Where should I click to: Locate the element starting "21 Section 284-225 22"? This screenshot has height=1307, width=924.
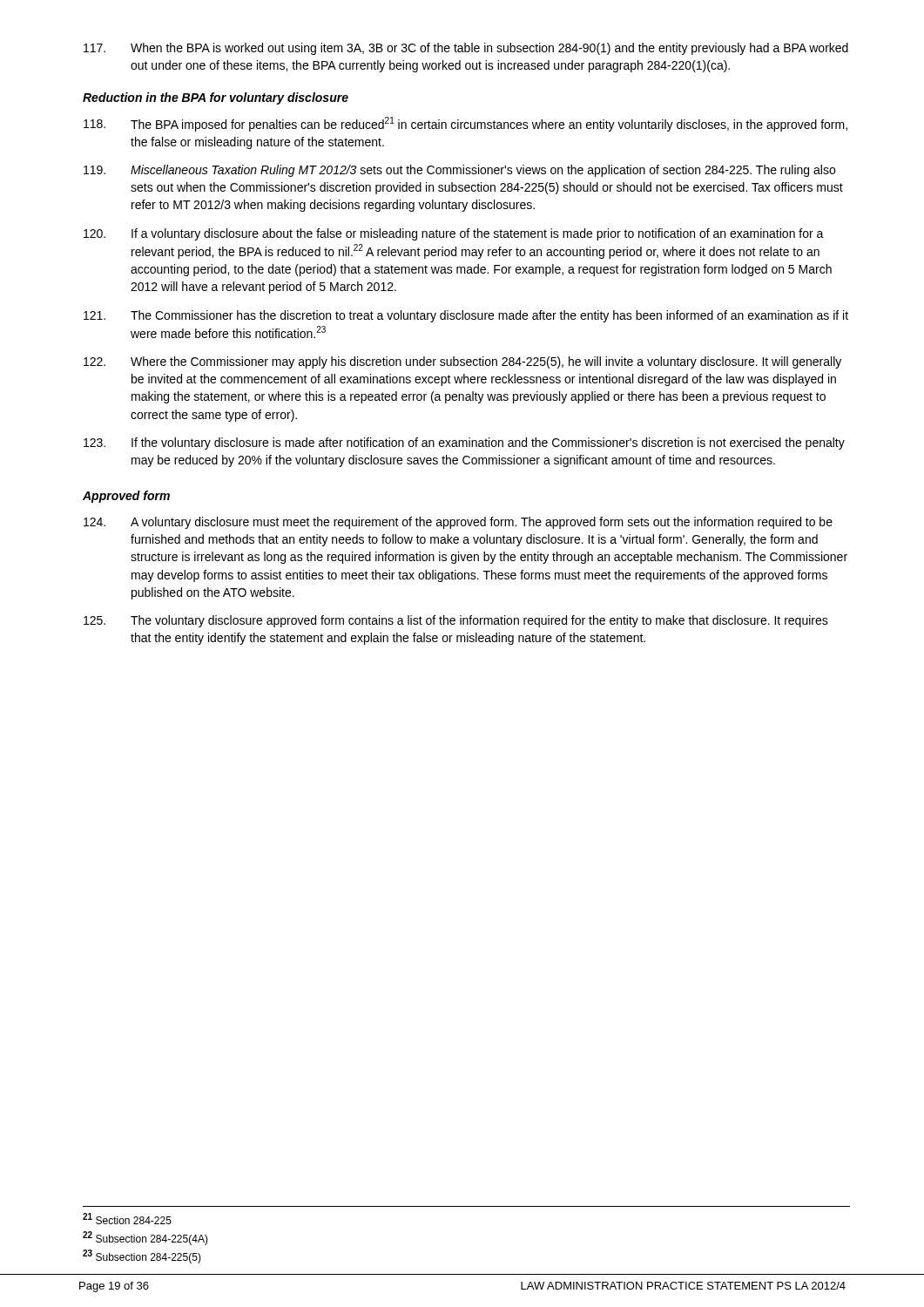click(127, 1219)
